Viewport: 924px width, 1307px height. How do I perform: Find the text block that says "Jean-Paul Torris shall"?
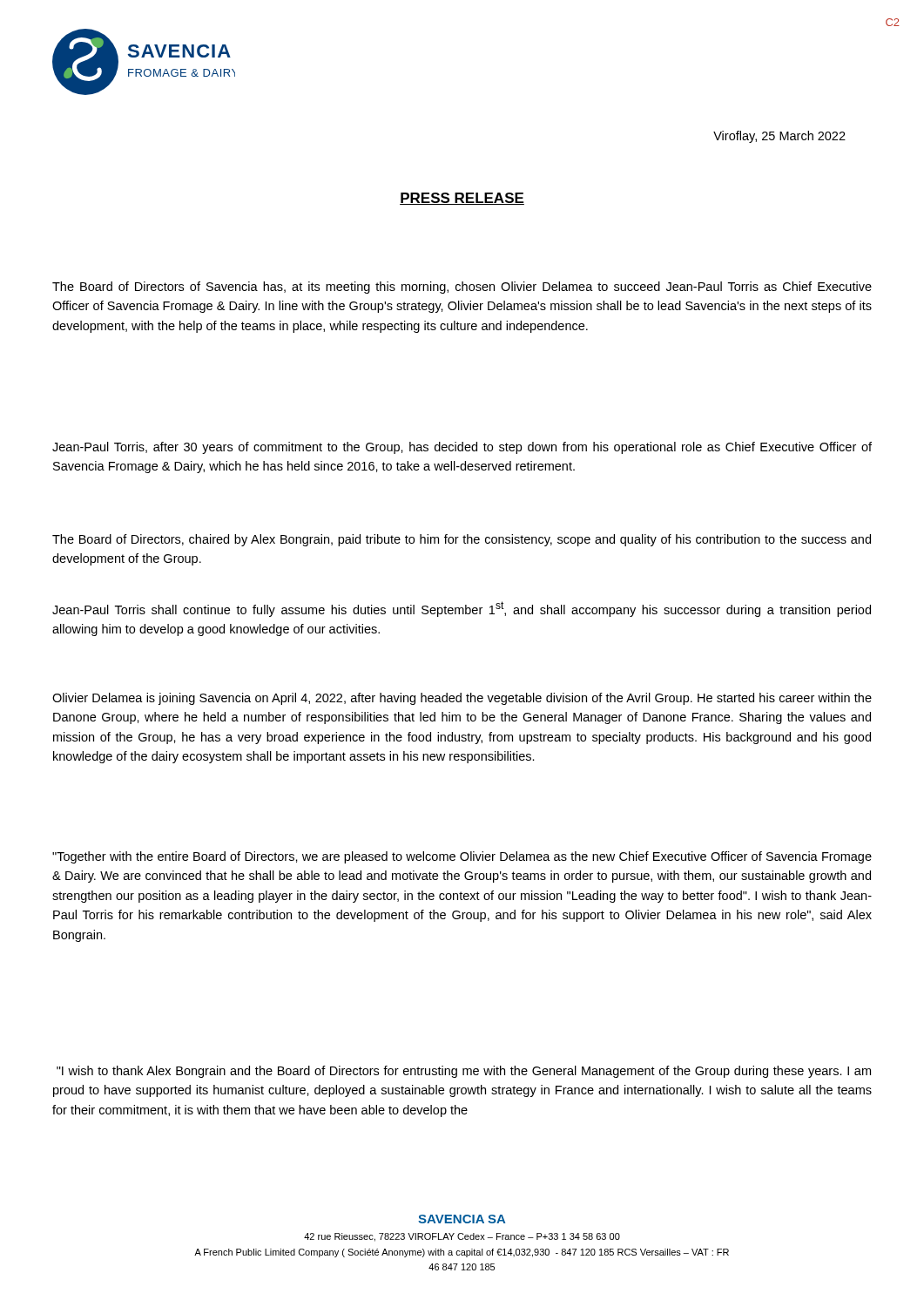pyautogui.click(x=462, y=618)
